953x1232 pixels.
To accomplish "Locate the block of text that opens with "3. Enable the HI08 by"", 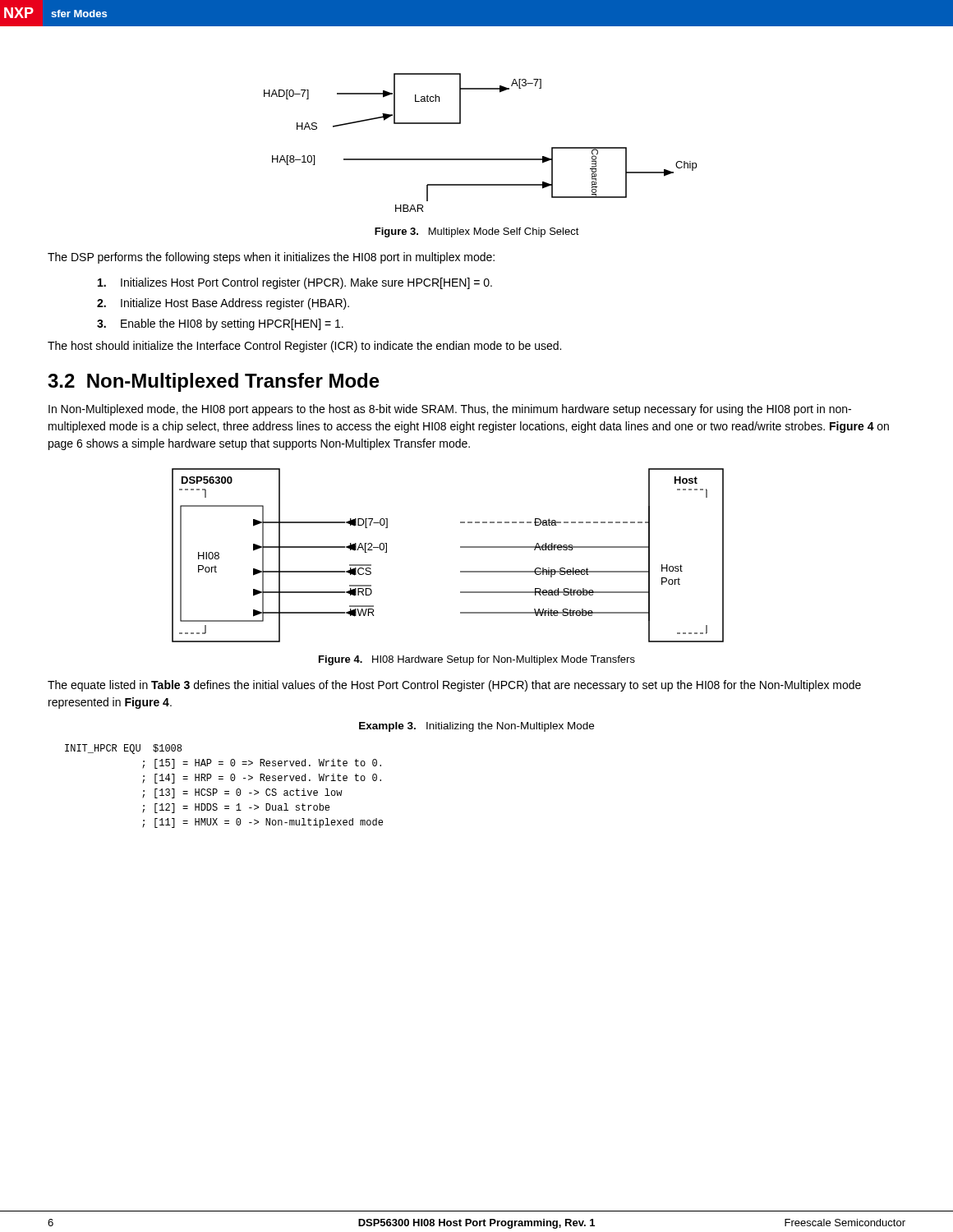I will point(220,324).
